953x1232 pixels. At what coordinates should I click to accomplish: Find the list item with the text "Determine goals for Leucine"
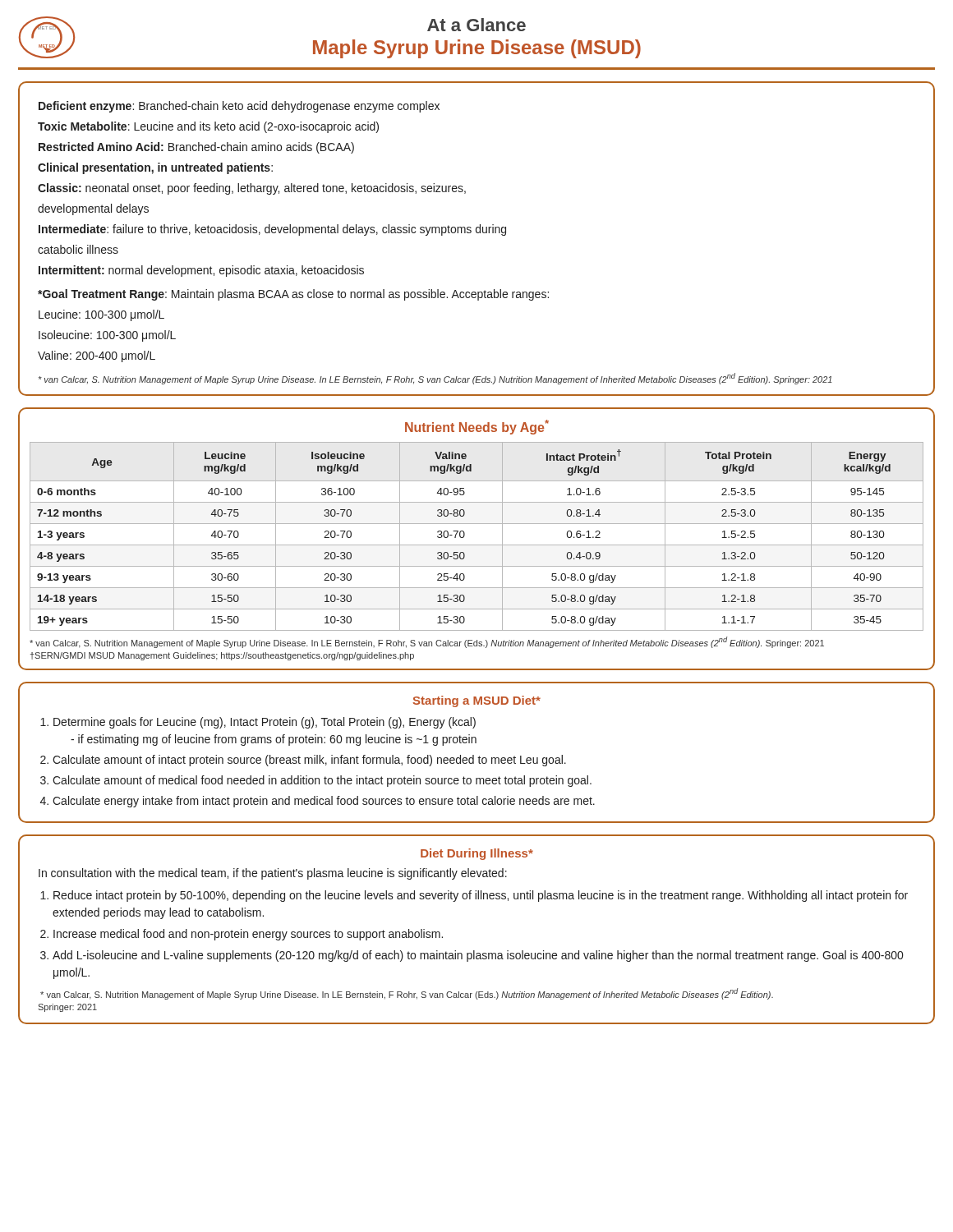pyautogui.click(x=484, y=732)
